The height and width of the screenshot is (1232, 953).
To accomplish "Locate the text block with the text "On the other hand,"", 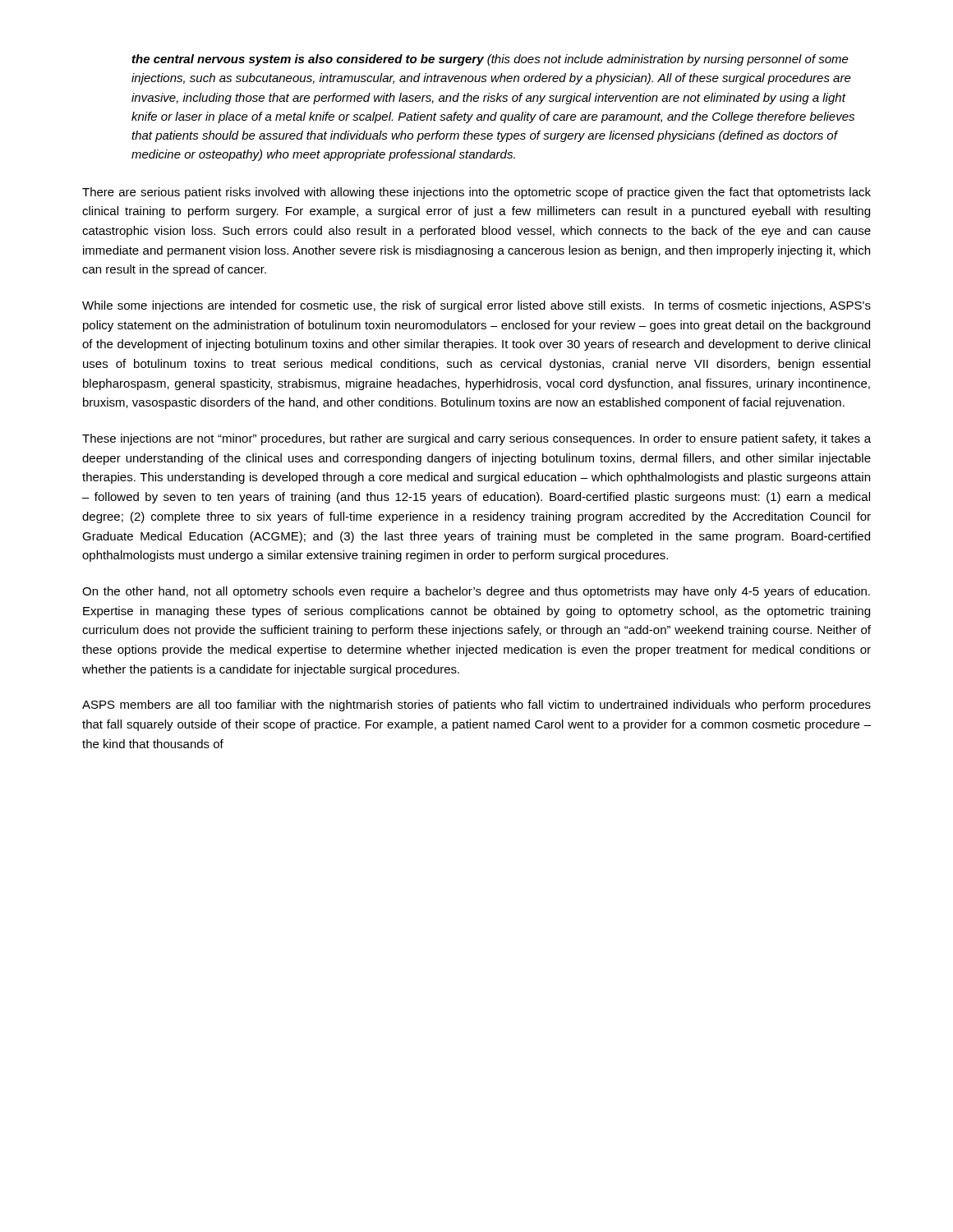I will point(476,630).
